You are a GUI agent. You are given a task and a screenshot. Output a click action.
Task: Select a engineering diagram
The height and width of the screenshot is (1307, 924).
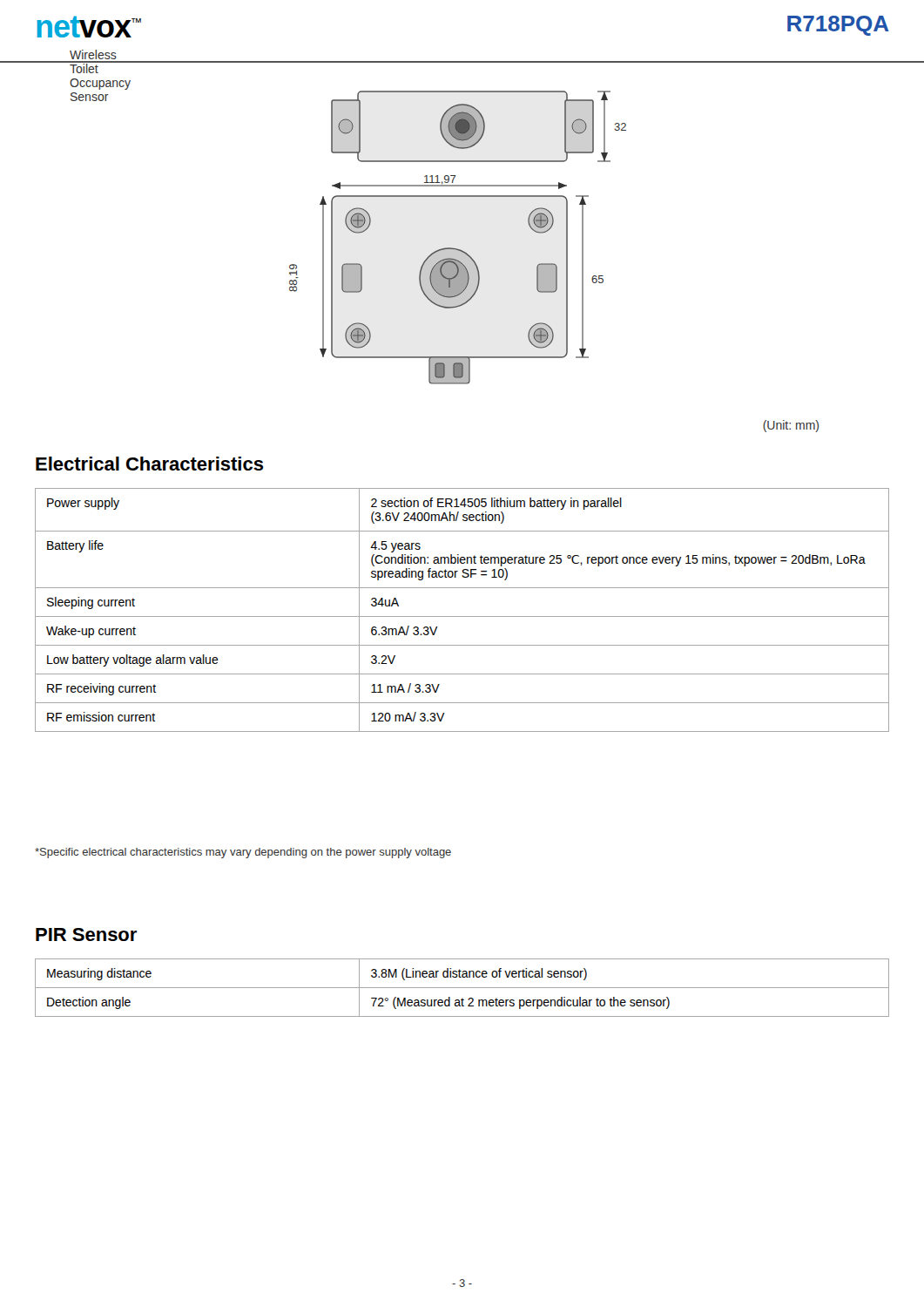[x=462, y=244]
